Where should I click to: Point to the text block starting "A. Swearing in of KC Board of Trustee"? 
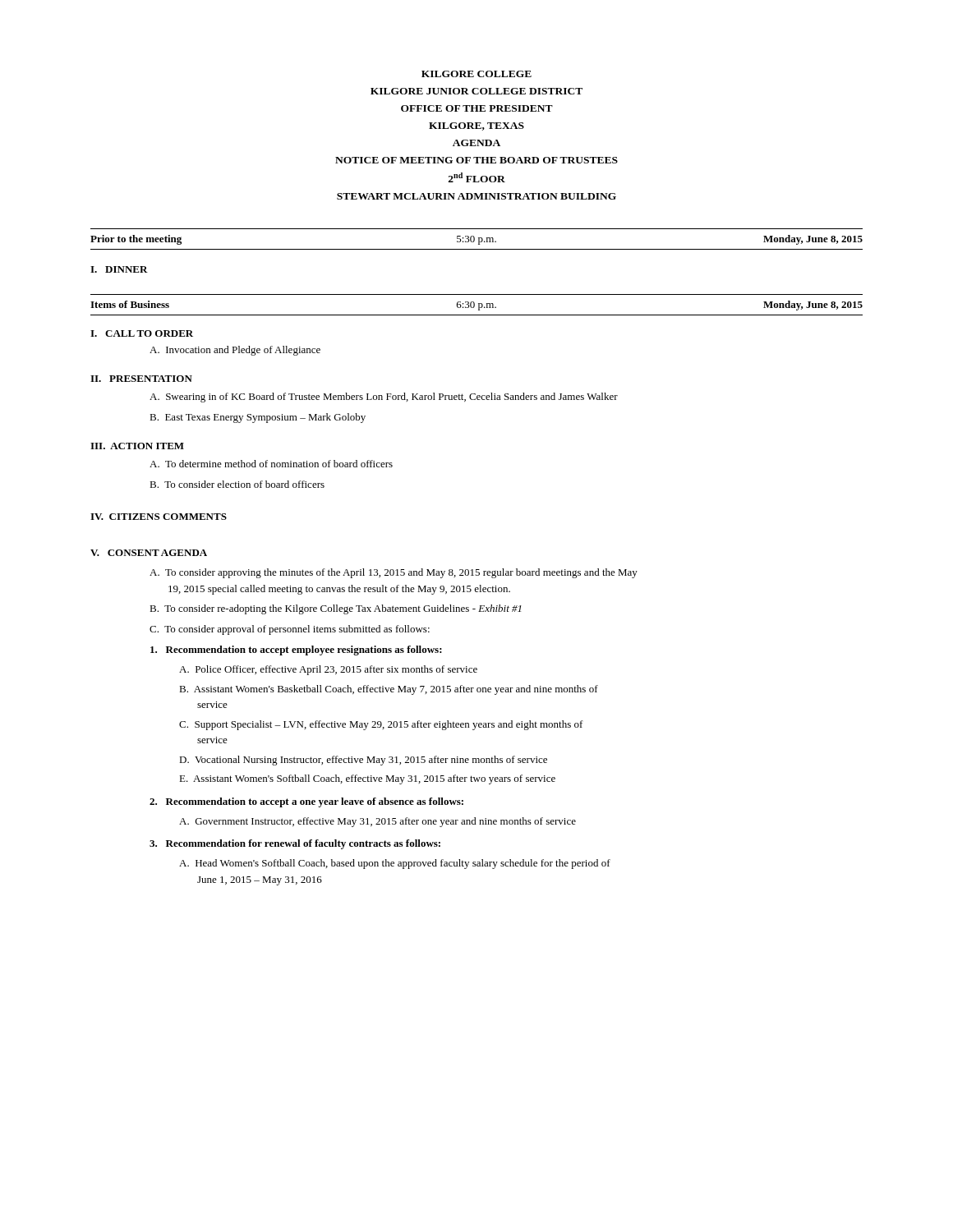click(x=383, y=397)
